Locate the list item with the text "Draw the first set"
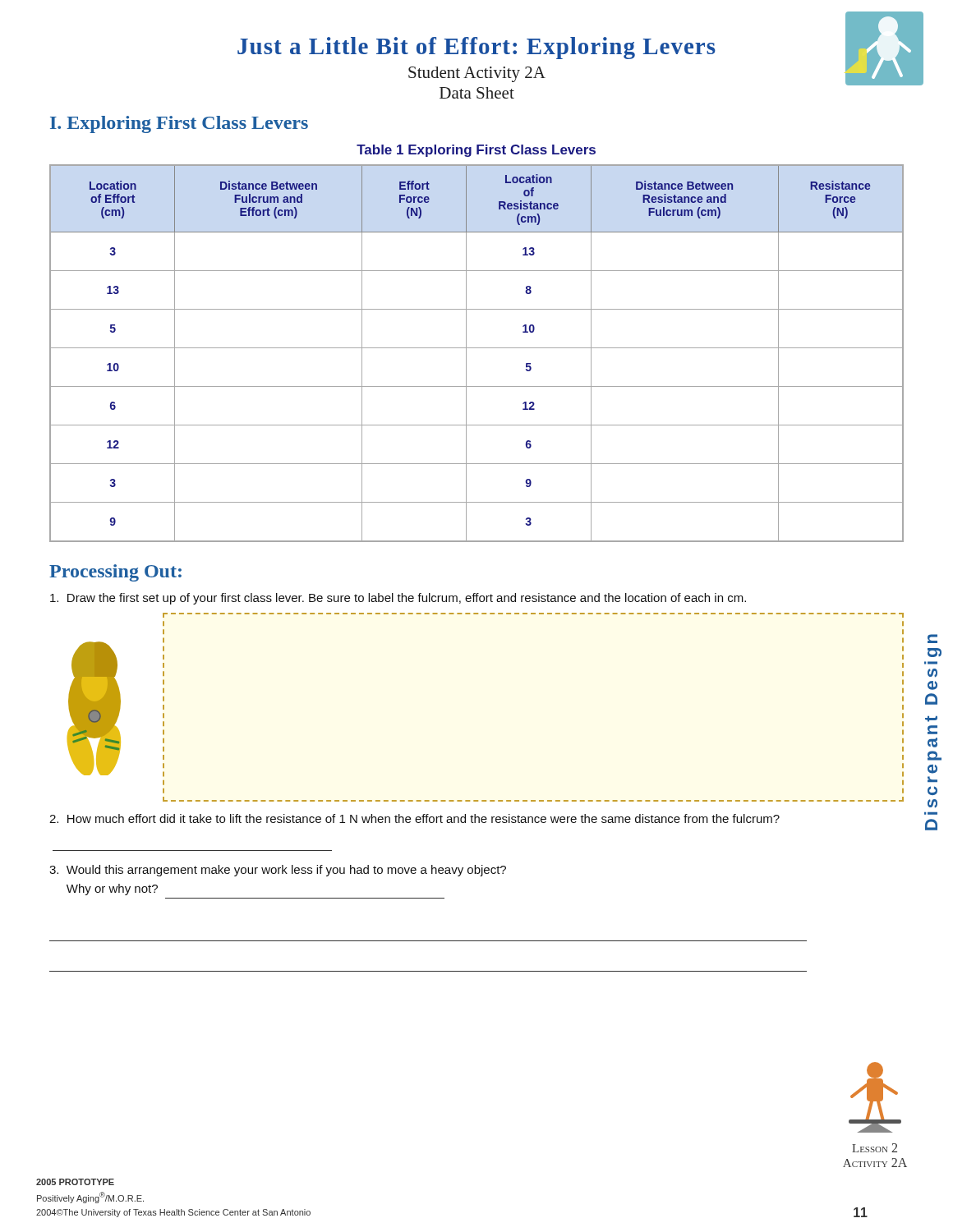The width and height of the screenshot is (953, 1232). 398,598
